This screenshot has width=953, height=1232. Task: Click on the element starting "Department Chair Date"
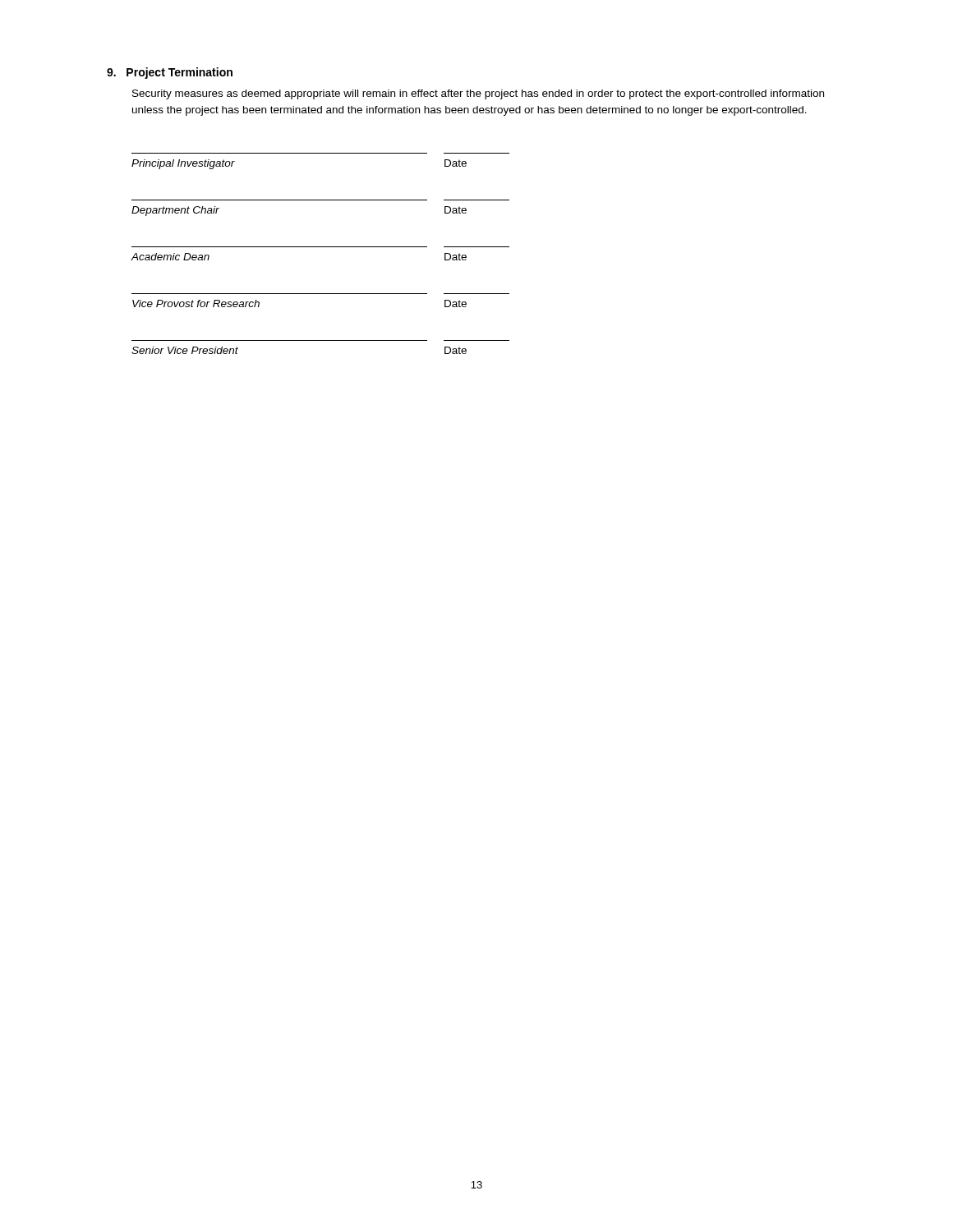tap(489, 207)
